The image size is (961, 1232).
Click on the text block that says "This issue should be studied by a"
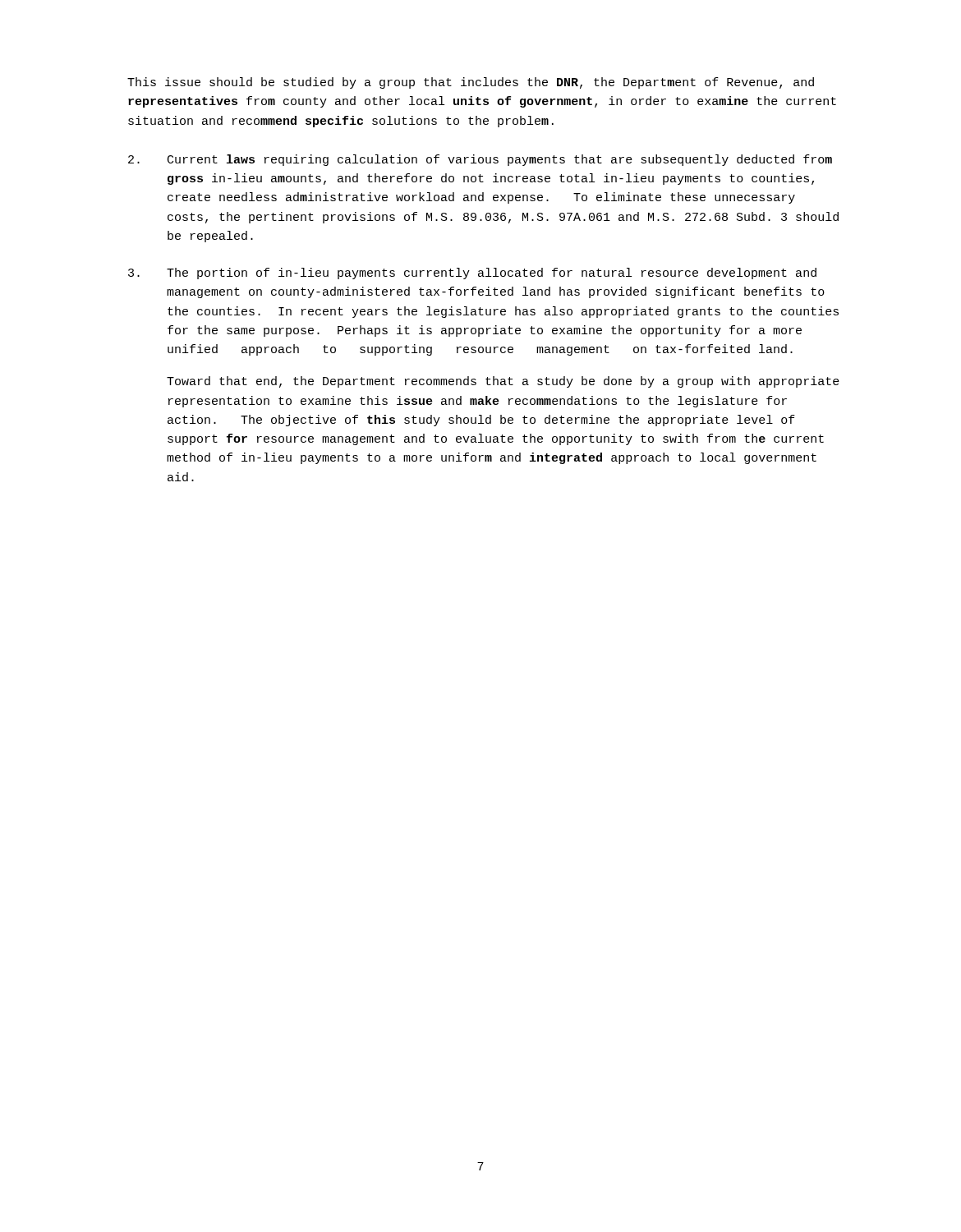click(482, 102)
